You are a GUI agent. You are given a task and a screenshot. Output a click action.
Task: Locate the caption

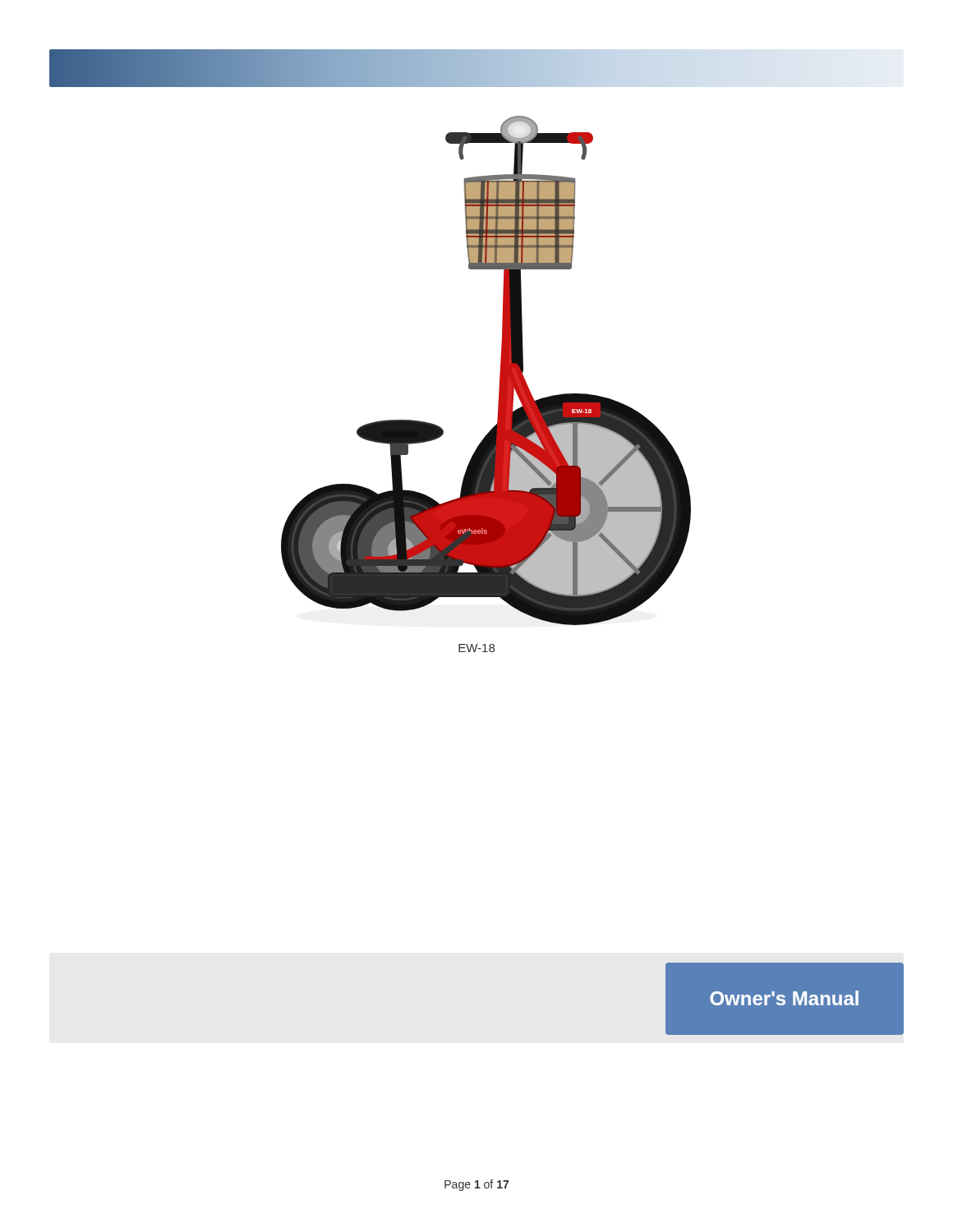click(476, 648)
